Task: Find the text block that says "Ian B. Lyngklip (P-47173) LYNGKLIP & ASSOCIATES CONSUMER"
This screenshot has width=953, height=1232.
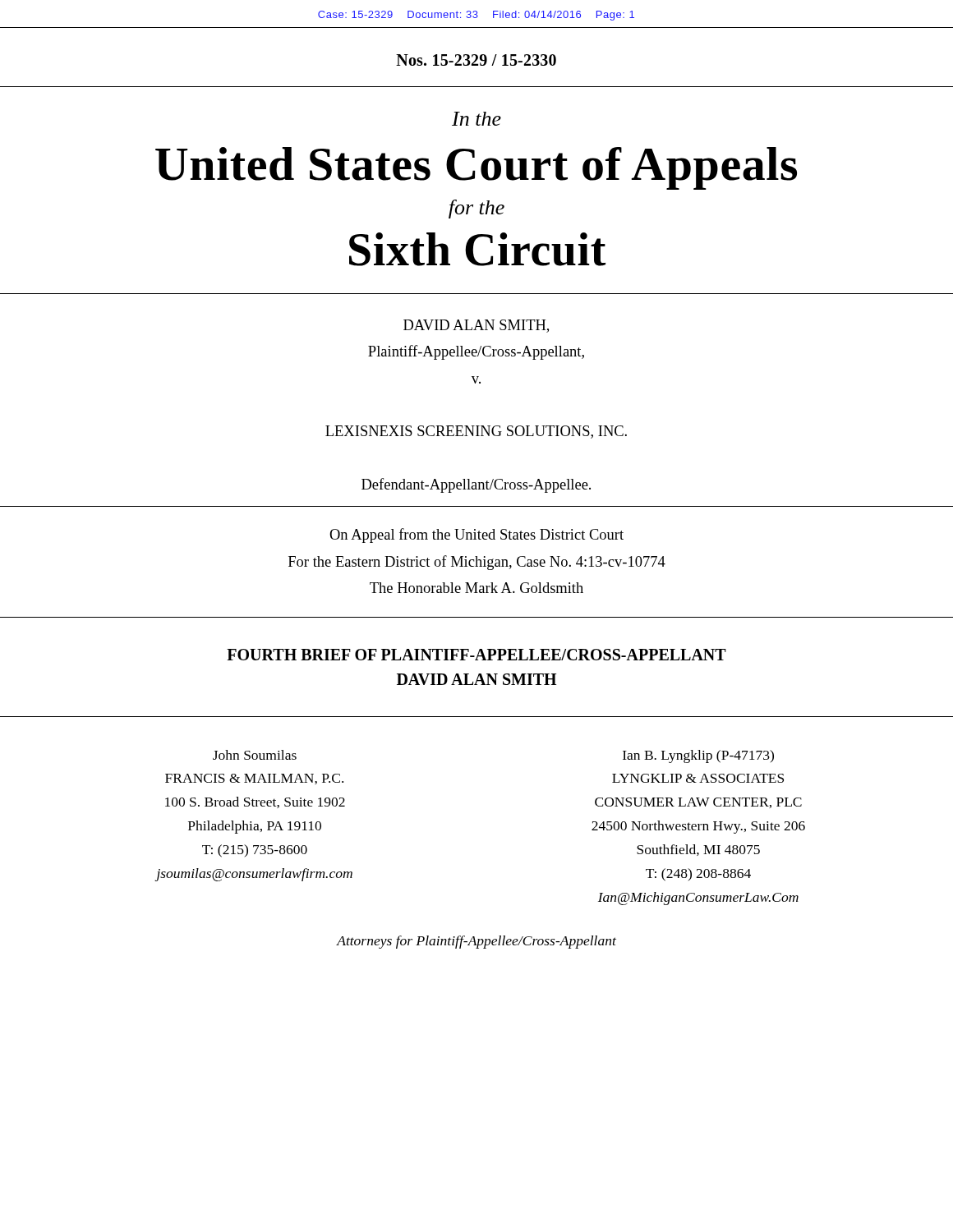Action: coord(698,826)
